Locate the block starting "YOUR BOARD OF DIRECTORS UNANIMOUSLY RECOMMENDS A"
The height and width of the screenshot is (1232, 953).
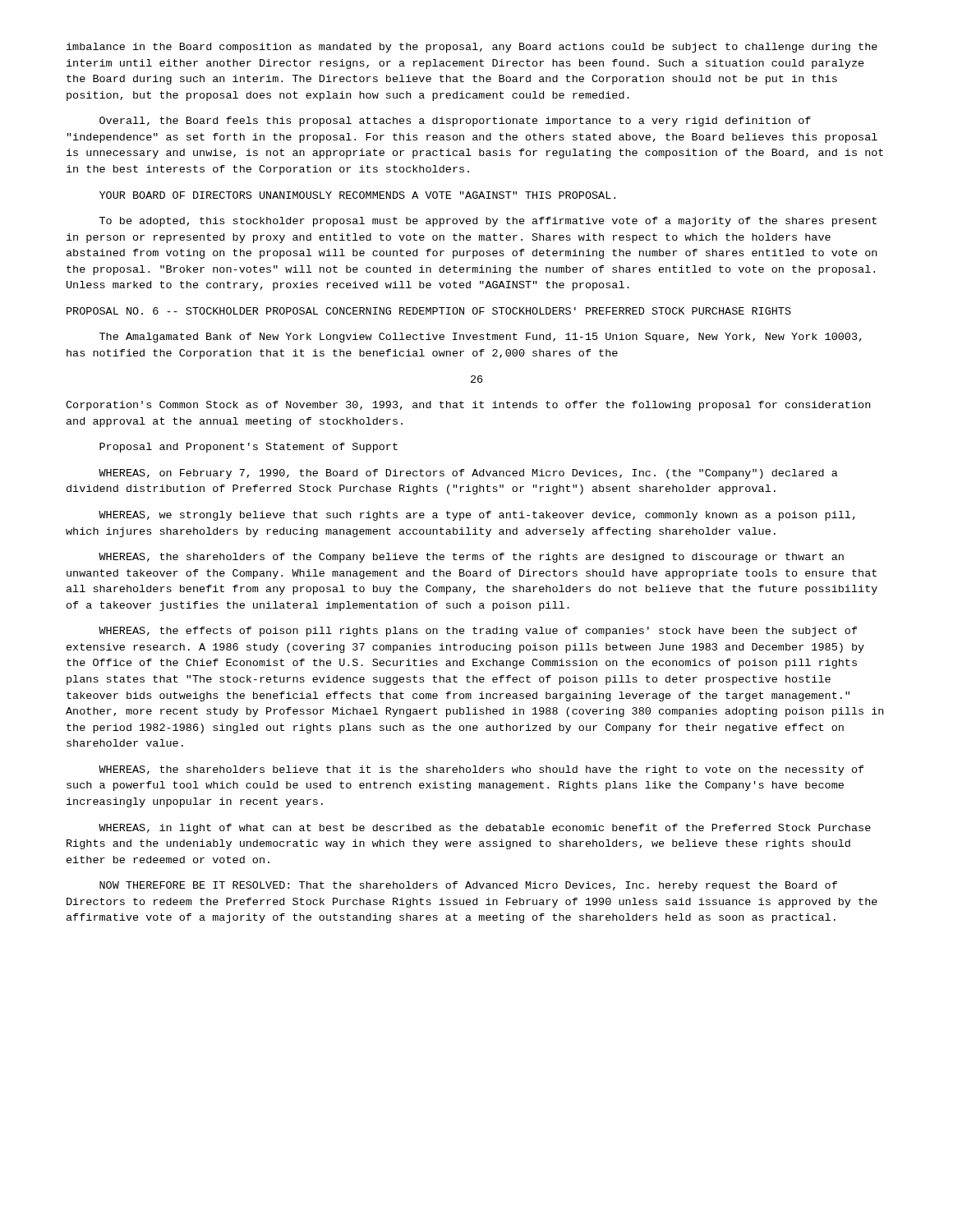coord(359,196)
